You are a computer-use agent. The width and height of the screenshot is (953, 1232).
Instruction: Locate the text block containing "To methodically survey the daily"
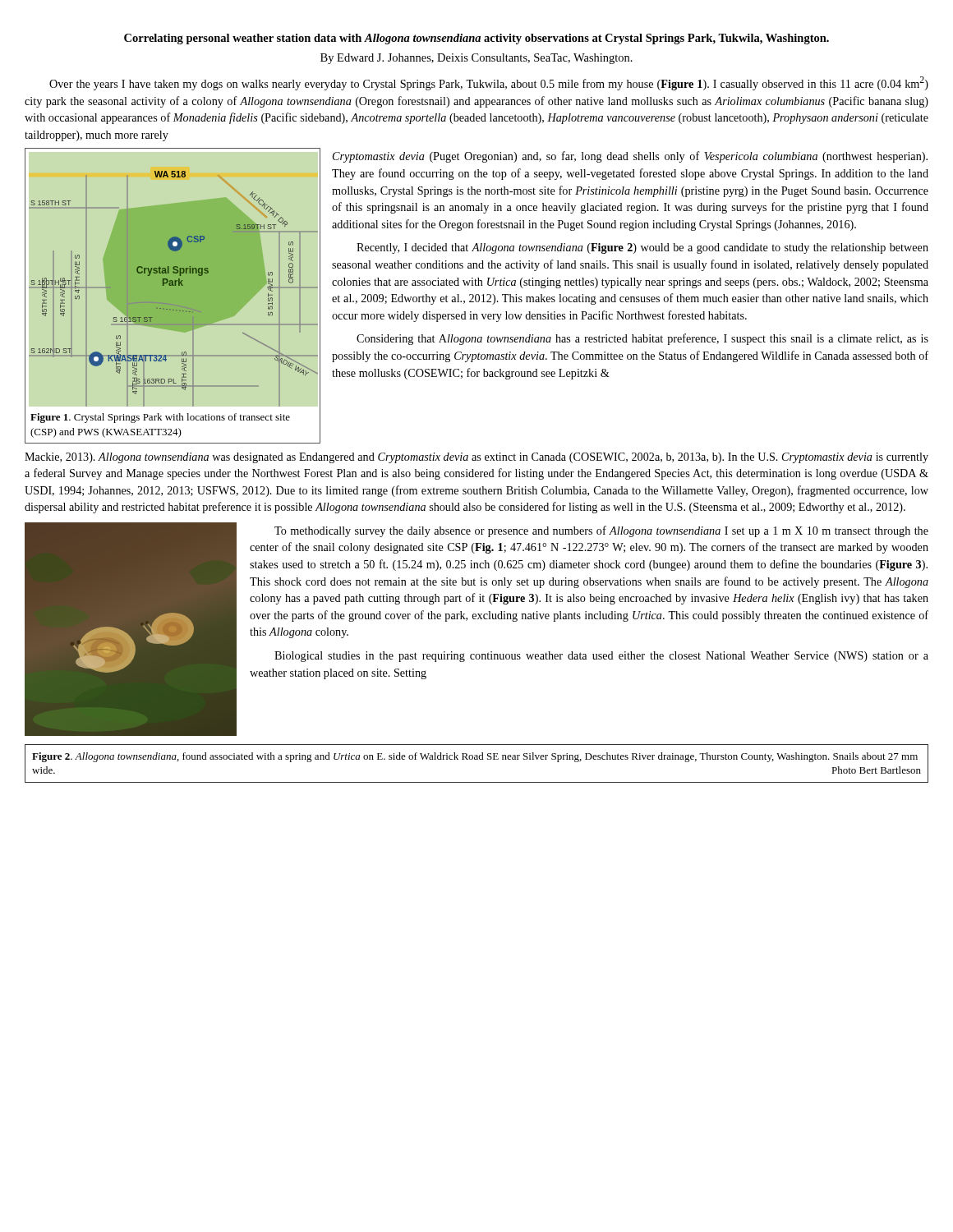click(589, 581)
